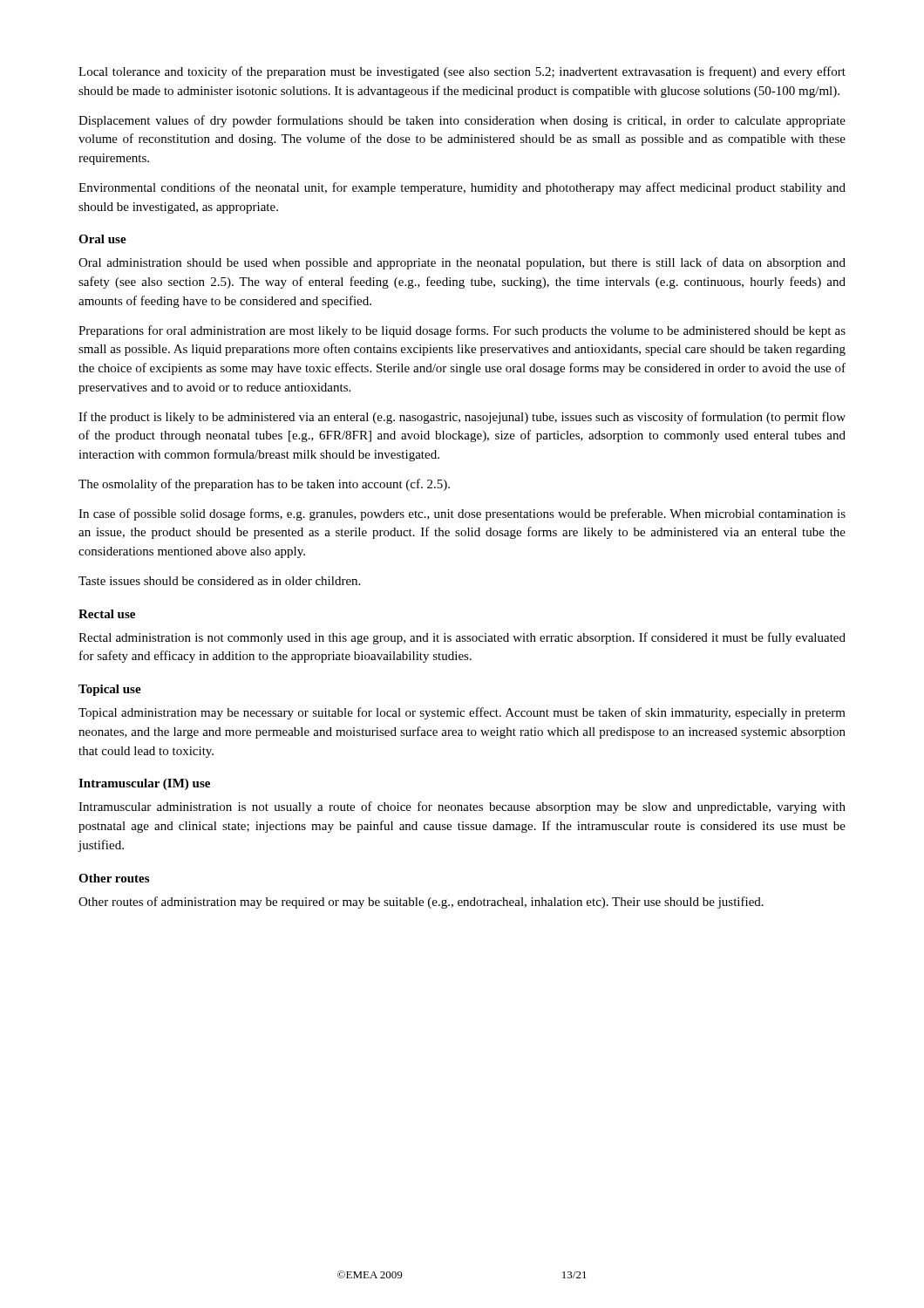Viewport: 924px width, 1308px height.
Task: Select the section header that reads "Other routes"
Action: pos(114,878)
